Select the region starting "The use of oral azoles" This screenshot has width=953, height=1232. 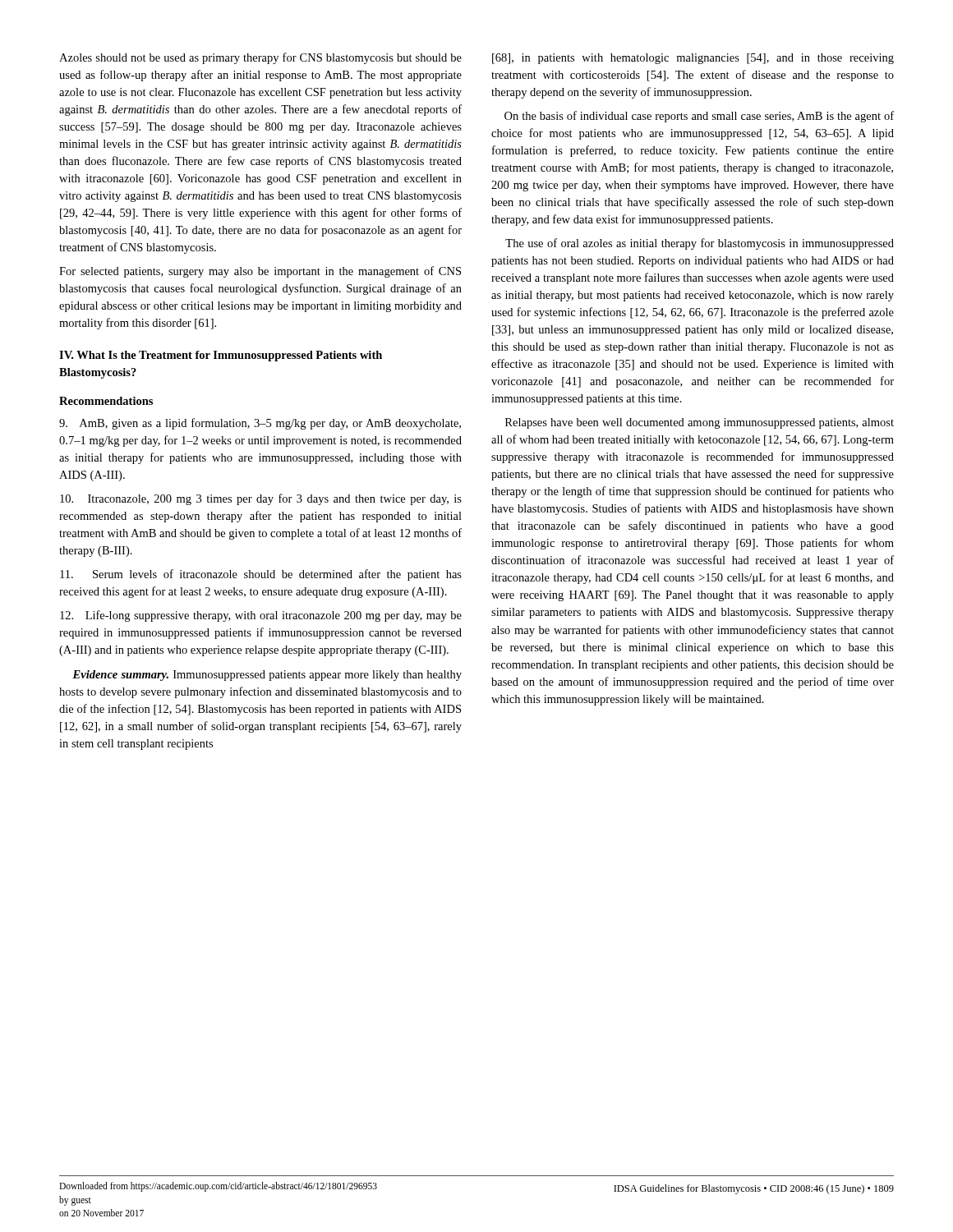click(x=693, y=321)
